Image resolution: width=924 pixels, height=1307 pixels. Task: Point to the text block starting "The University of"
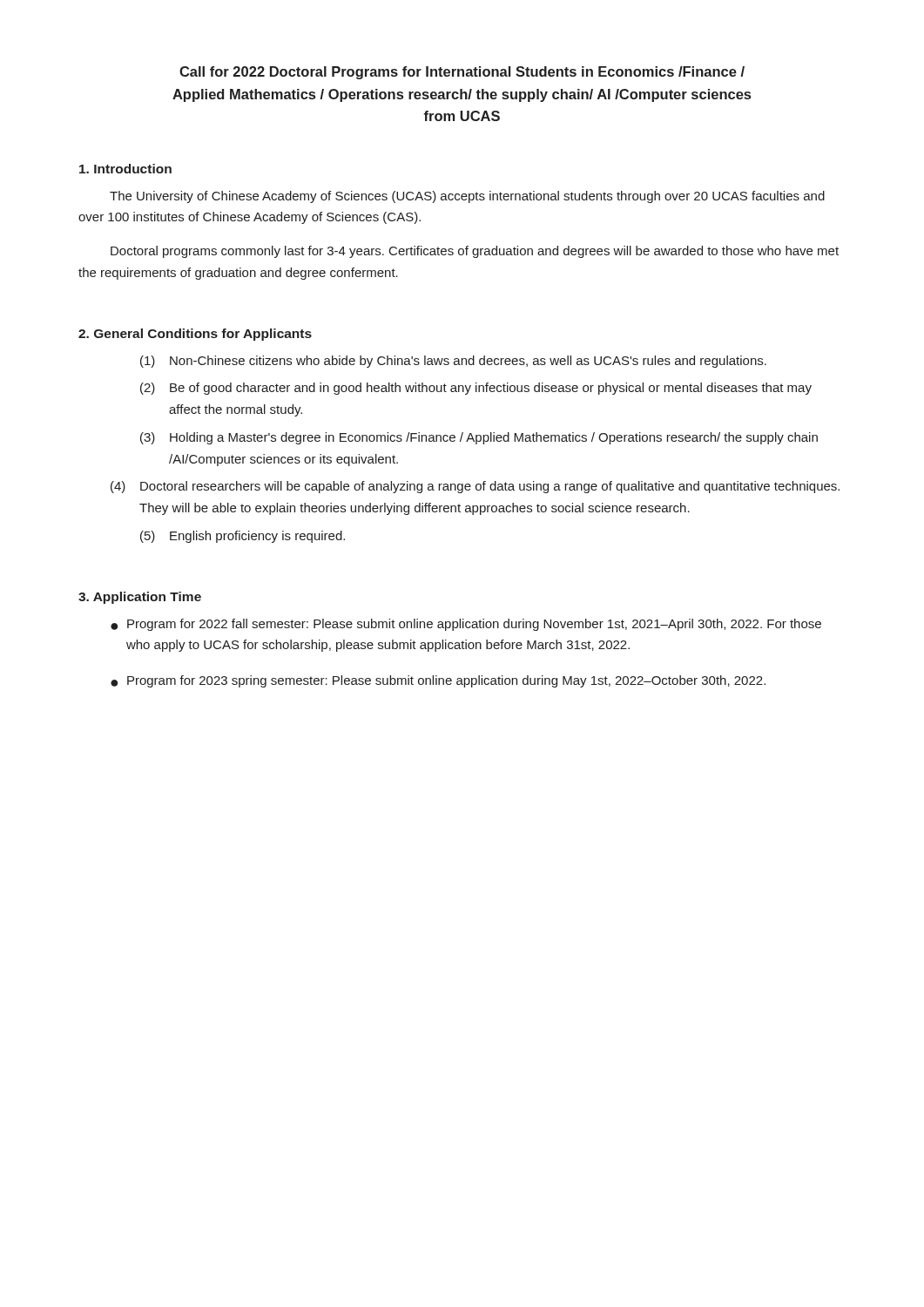coord(452,206)
